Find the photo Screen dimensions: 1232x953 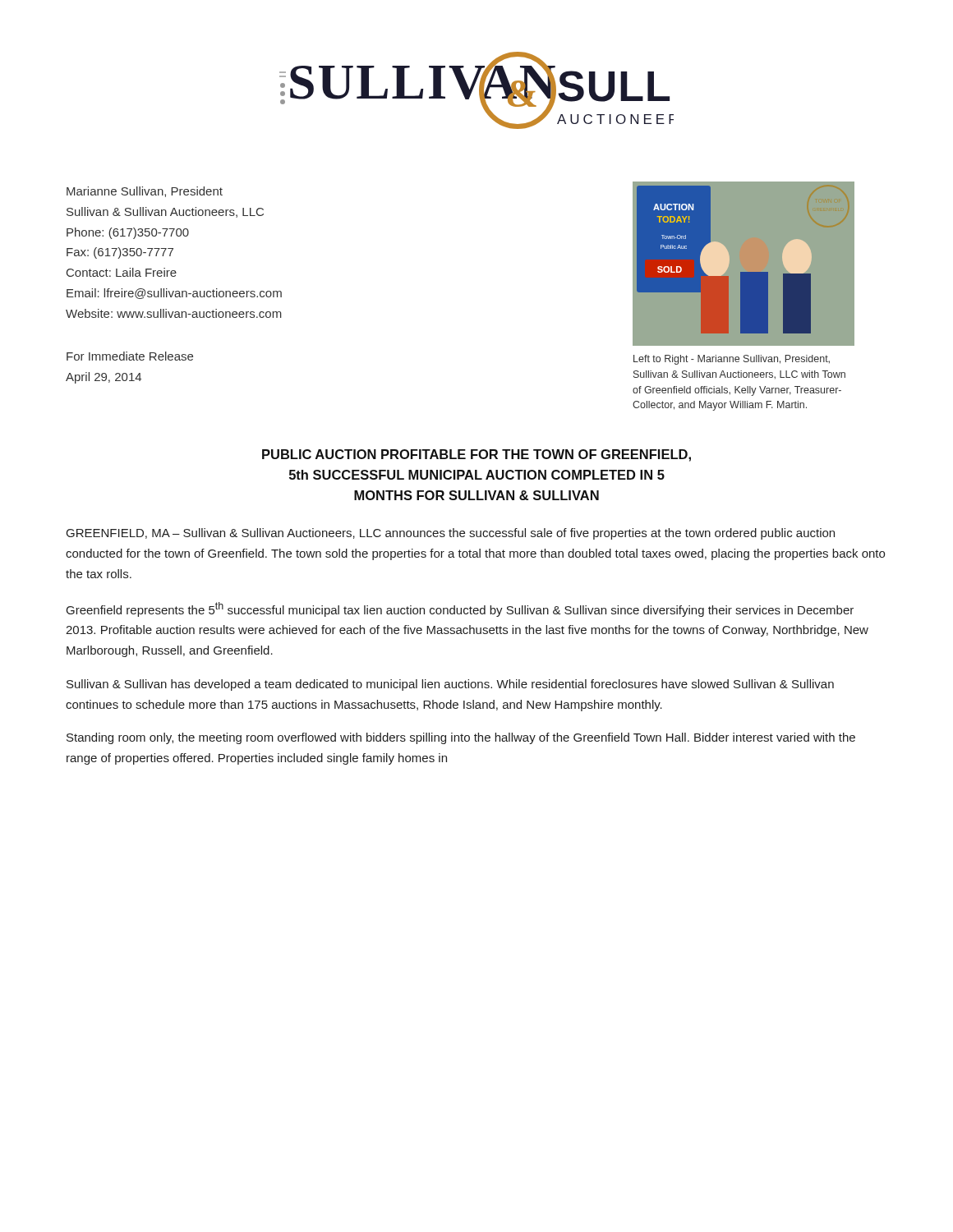[x=744, y=264]
